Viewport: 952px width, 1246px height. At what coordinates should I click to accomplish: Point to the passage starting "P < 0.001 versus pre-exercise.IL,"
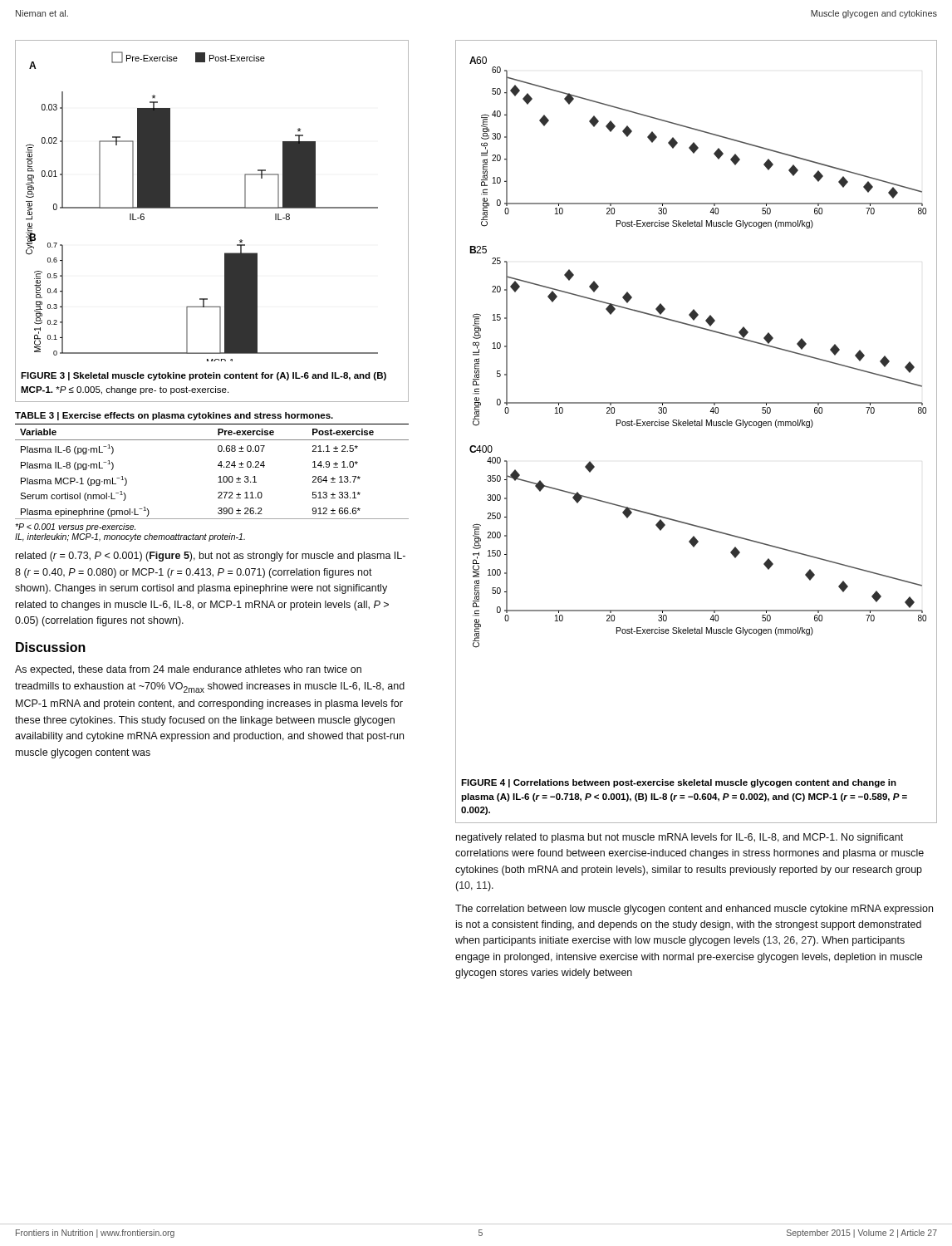click(x=130, y=532)
